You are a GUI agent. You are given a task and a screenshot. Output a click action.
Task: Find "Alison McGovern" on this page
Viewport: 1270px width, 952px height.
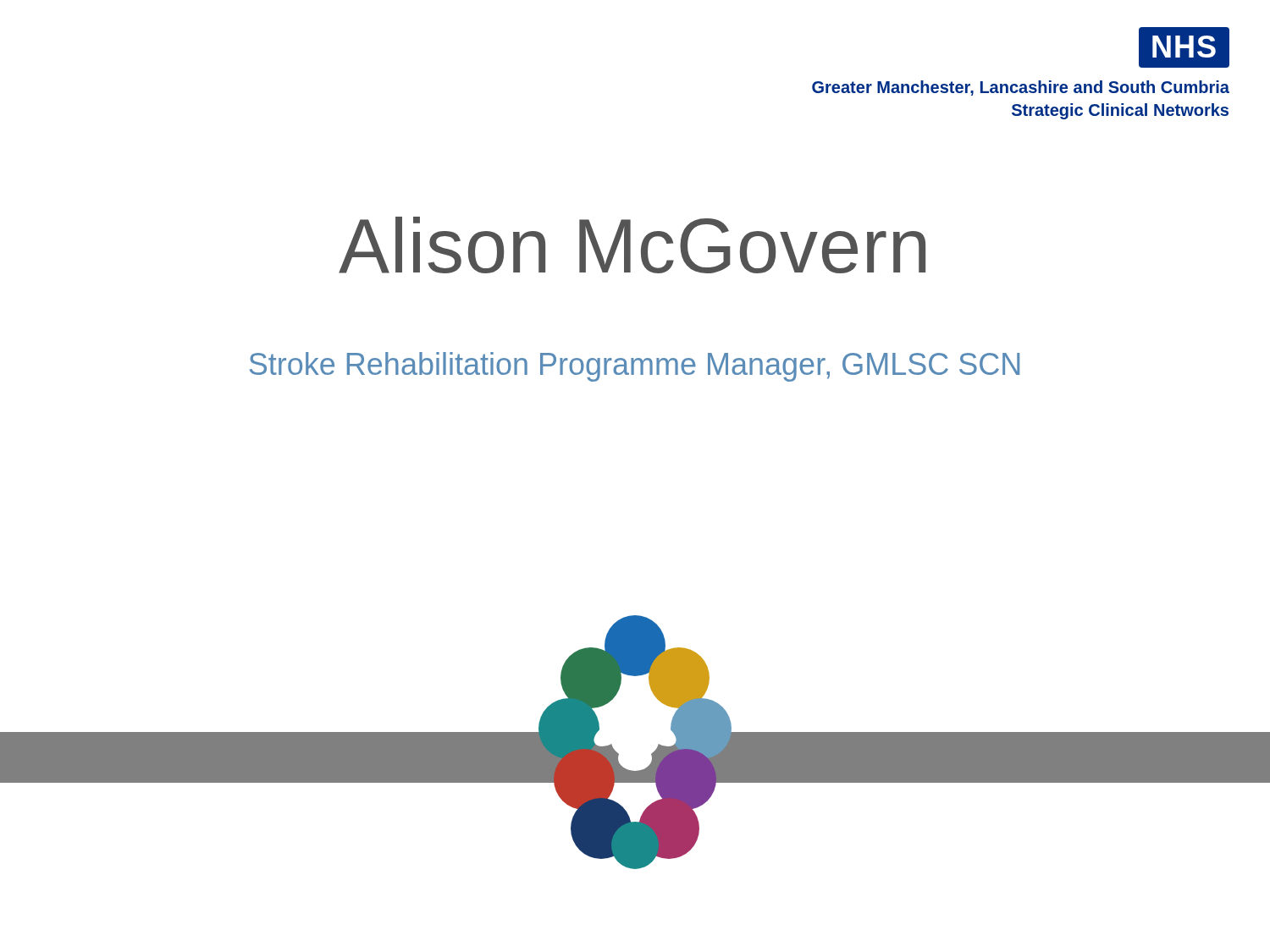point(635,246)
